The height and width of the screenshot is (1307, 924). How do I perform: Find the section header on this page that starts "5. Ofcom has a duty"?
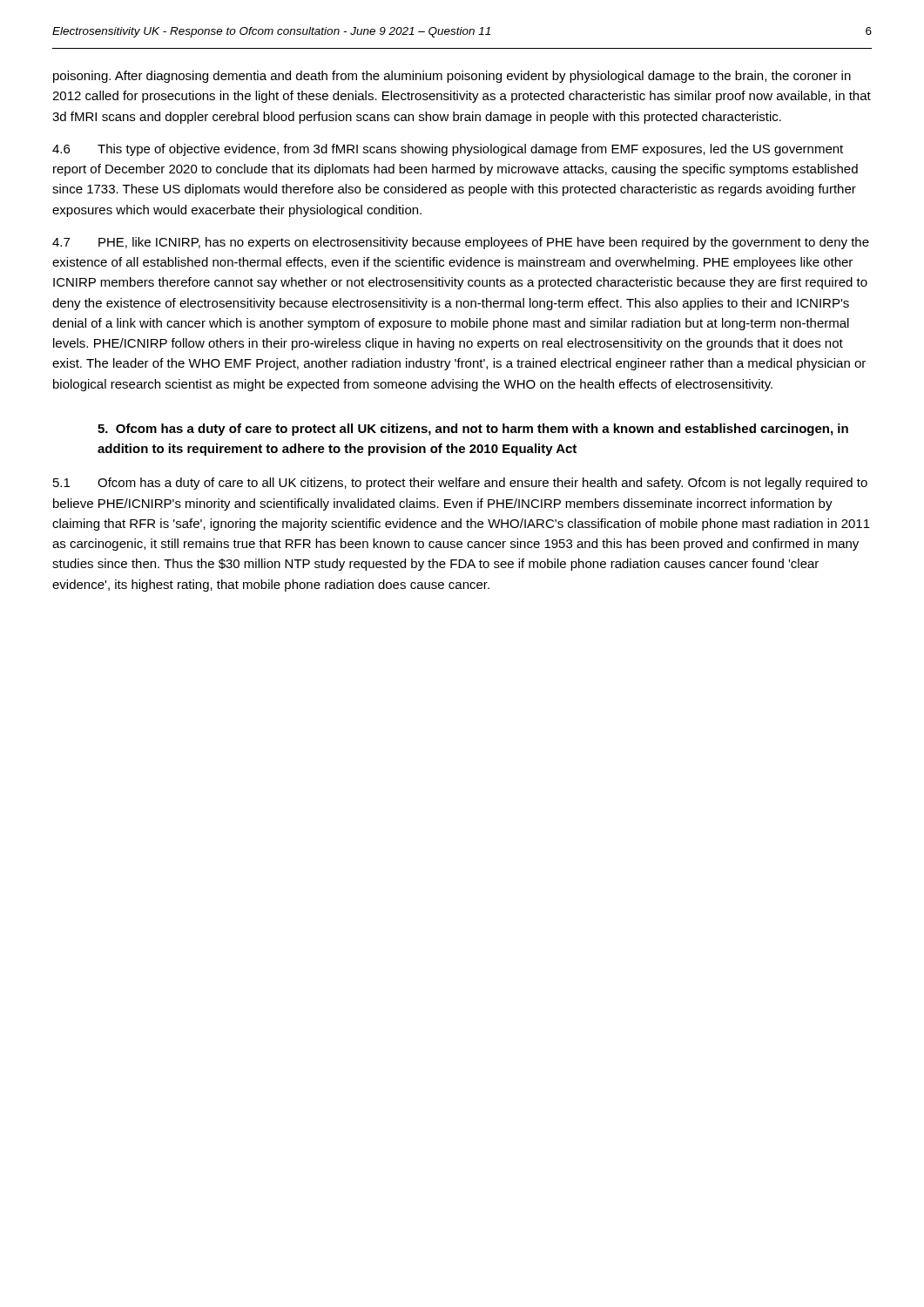point(473,438)
